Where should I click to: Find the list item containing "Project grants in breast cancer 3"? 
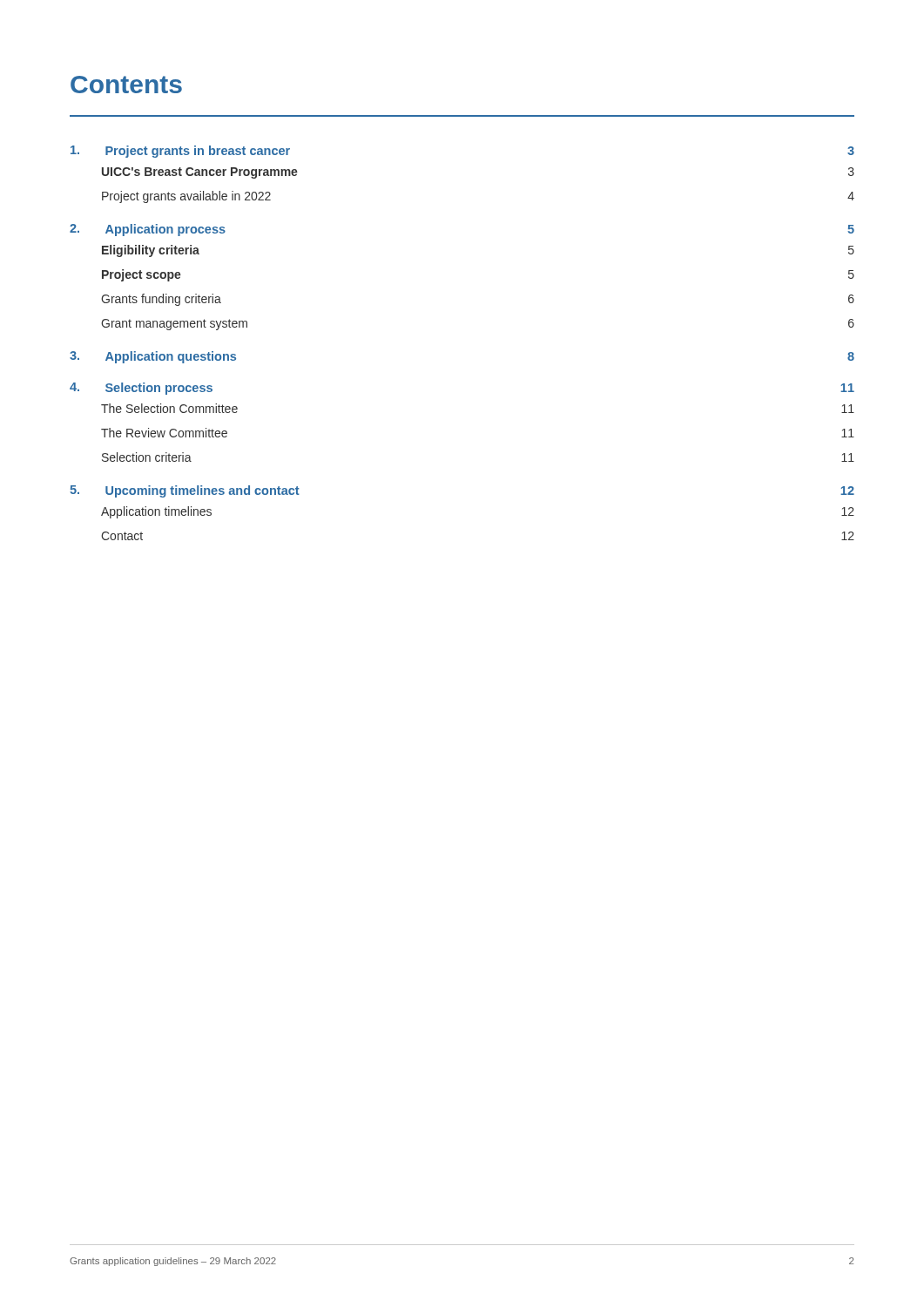(195, 151)
